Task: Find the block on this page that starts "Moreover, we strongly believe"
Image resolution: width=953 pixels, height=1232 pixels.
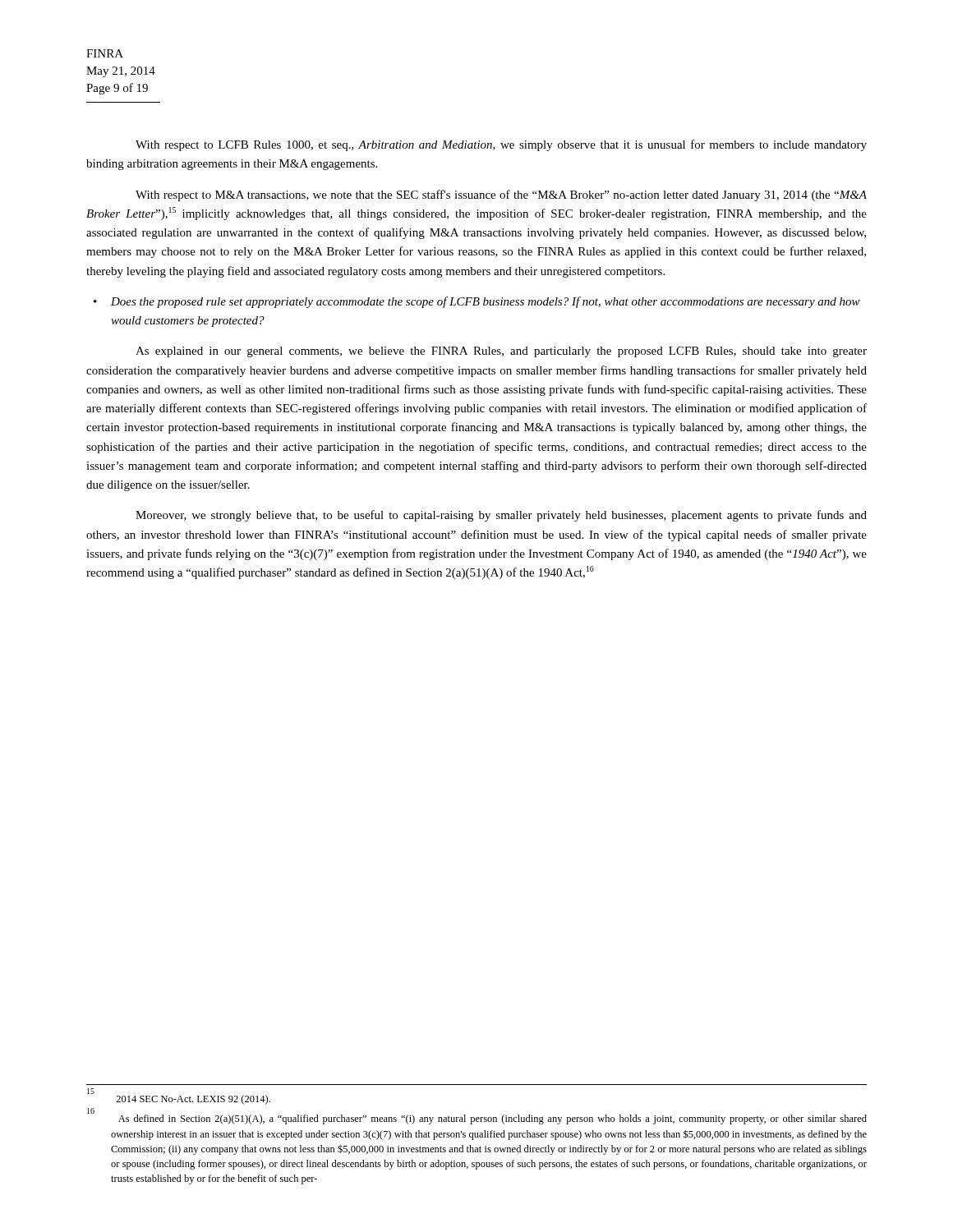Action: 476,544
